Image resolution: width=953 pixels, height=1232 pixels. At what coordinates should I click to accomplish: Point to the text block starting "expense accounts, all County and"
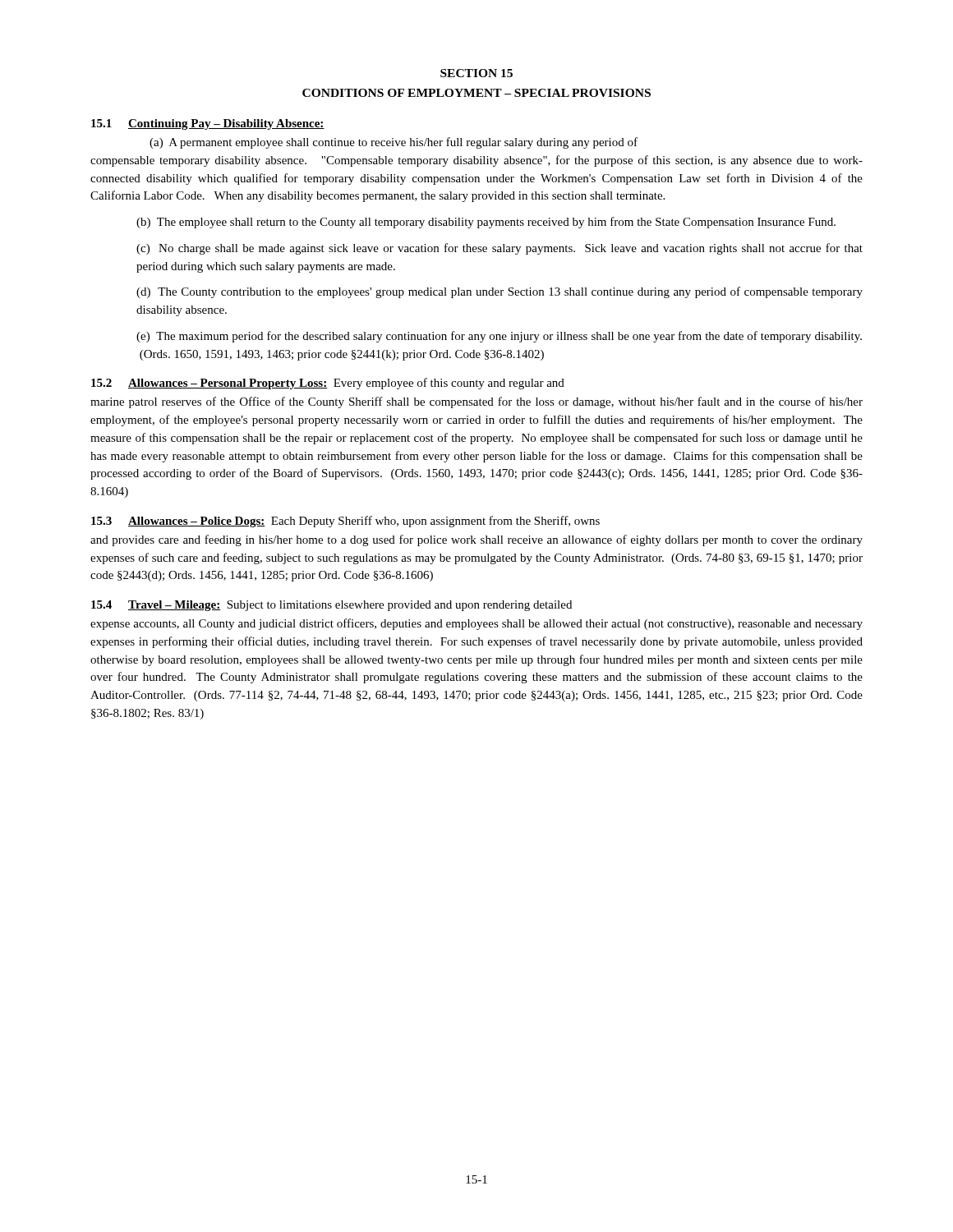pyautogui.click(x=476, y=668)
